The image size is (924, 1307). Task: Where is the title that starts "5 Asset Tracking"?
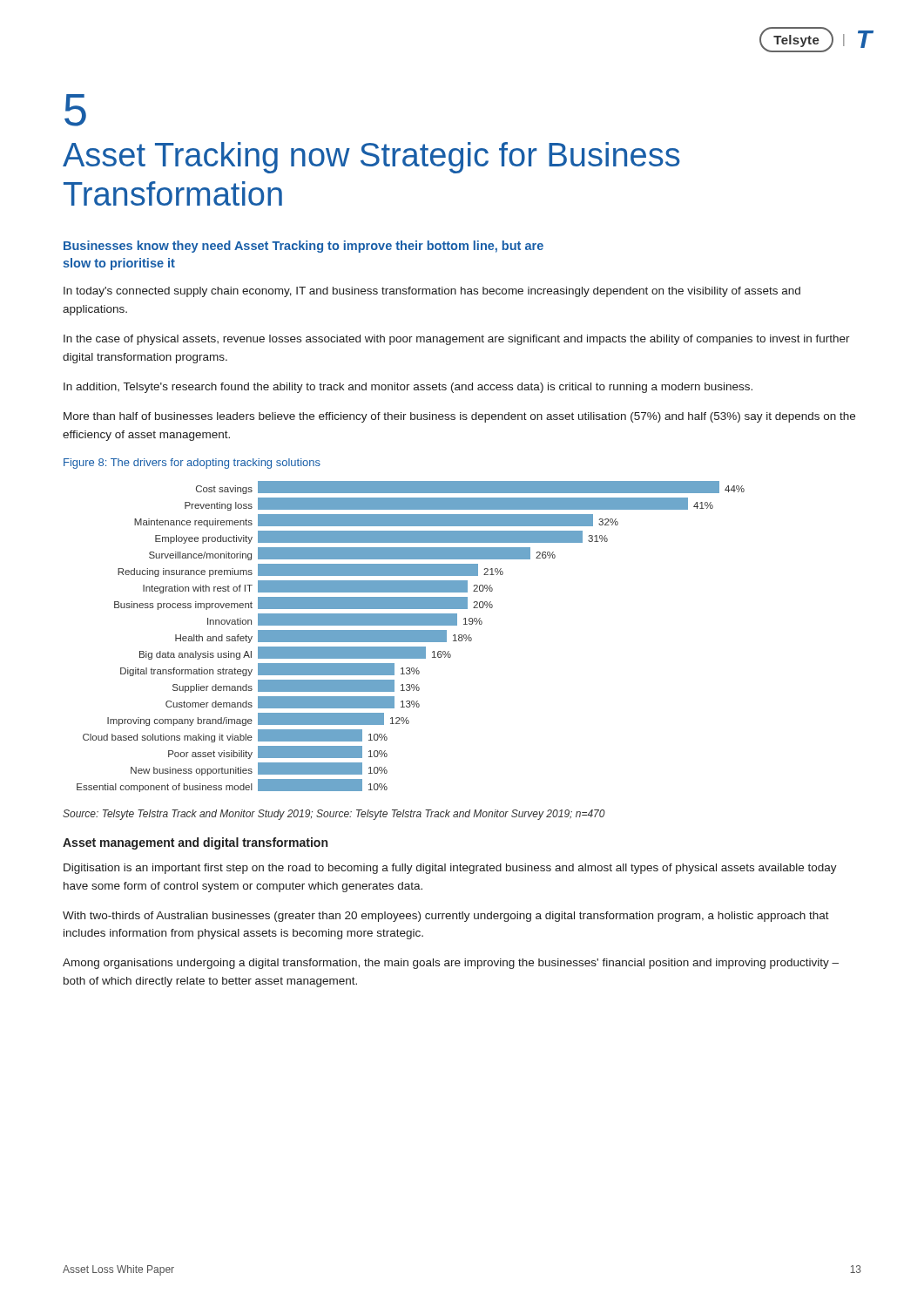[x=462, y=151]
